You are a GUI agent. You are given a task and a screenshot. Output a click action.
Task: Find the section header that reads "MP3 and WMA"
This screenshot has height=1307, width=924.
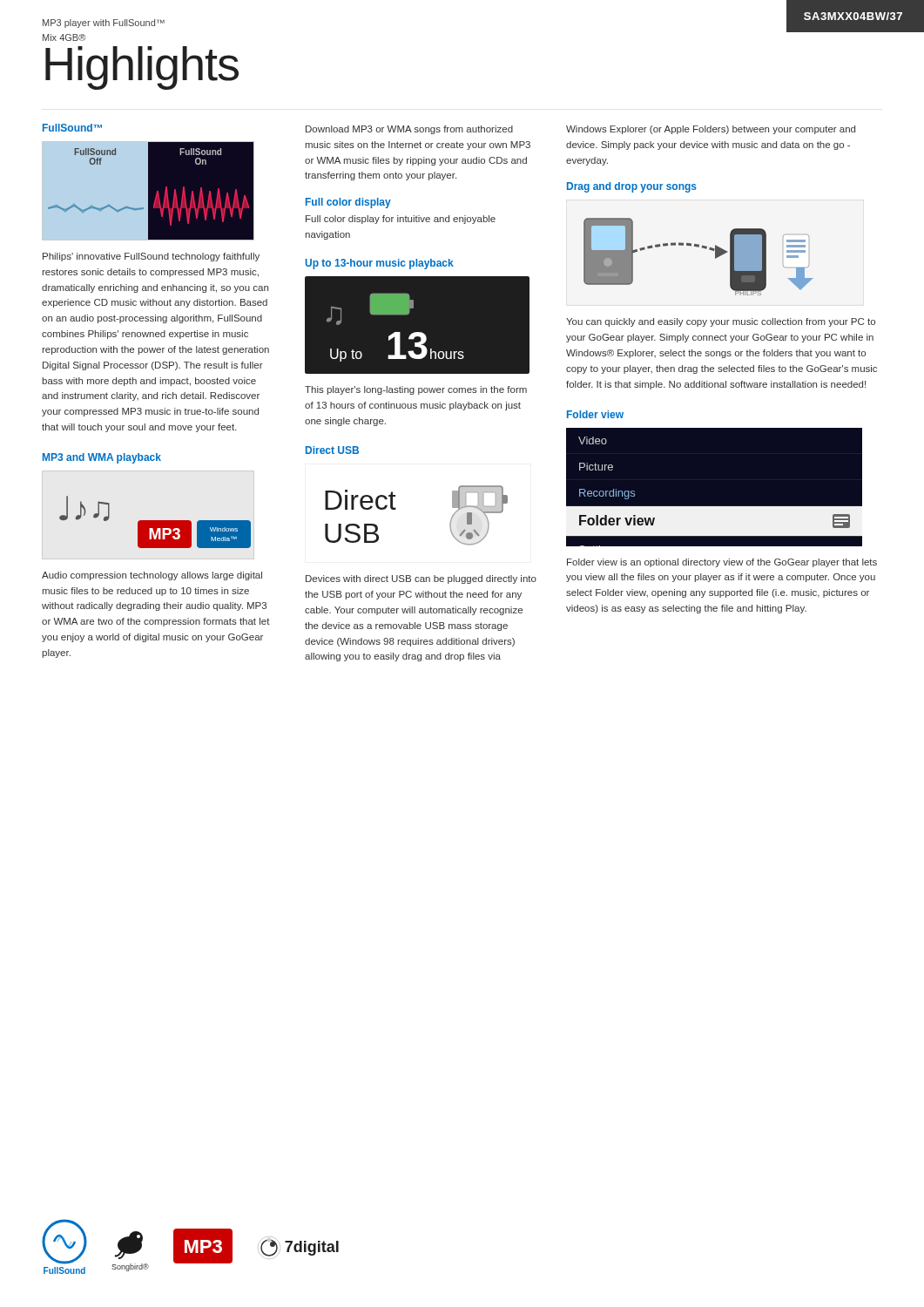tap(101, 457)
